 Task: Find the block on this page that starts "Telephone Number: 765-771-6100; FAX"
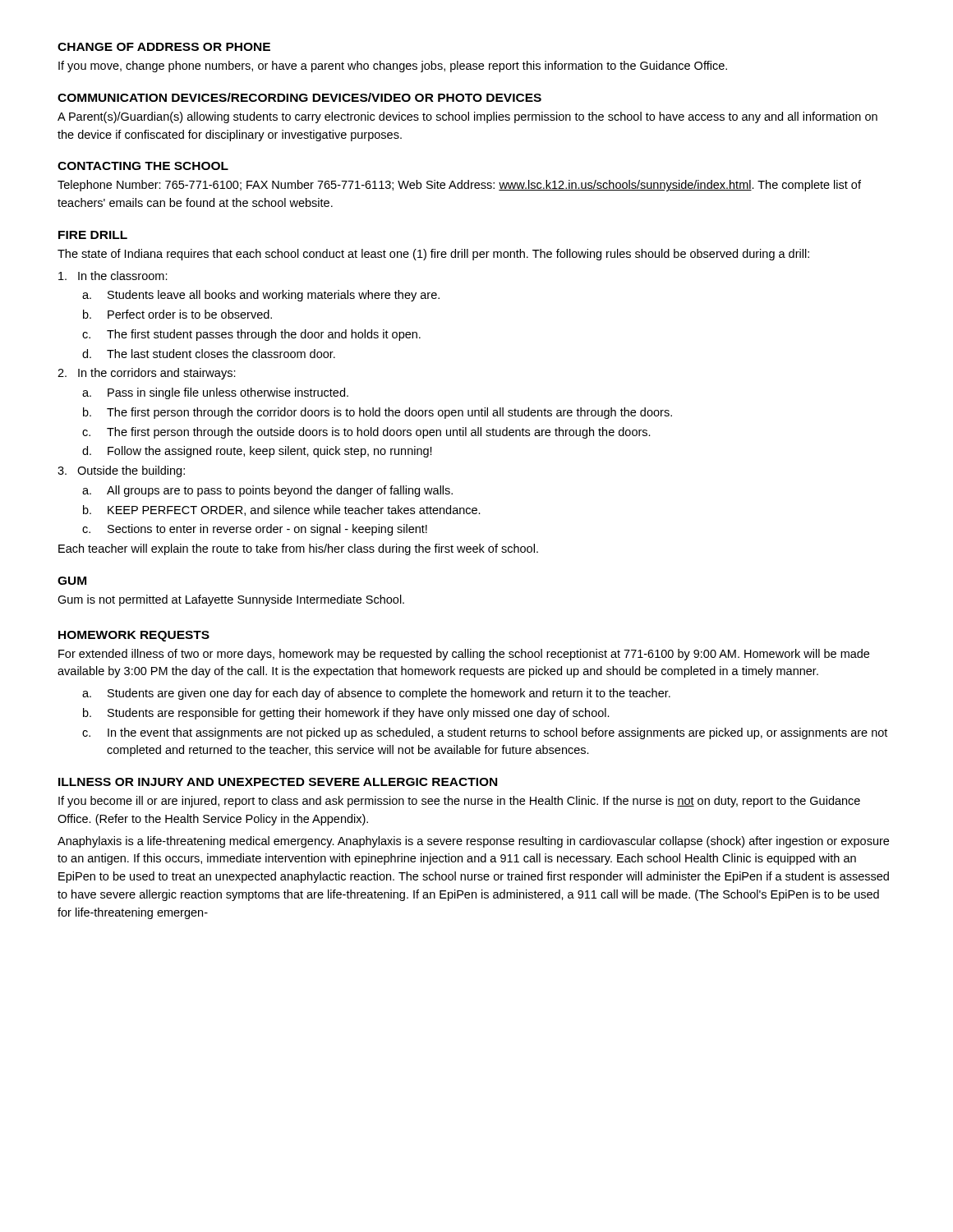tap(459, 194)
